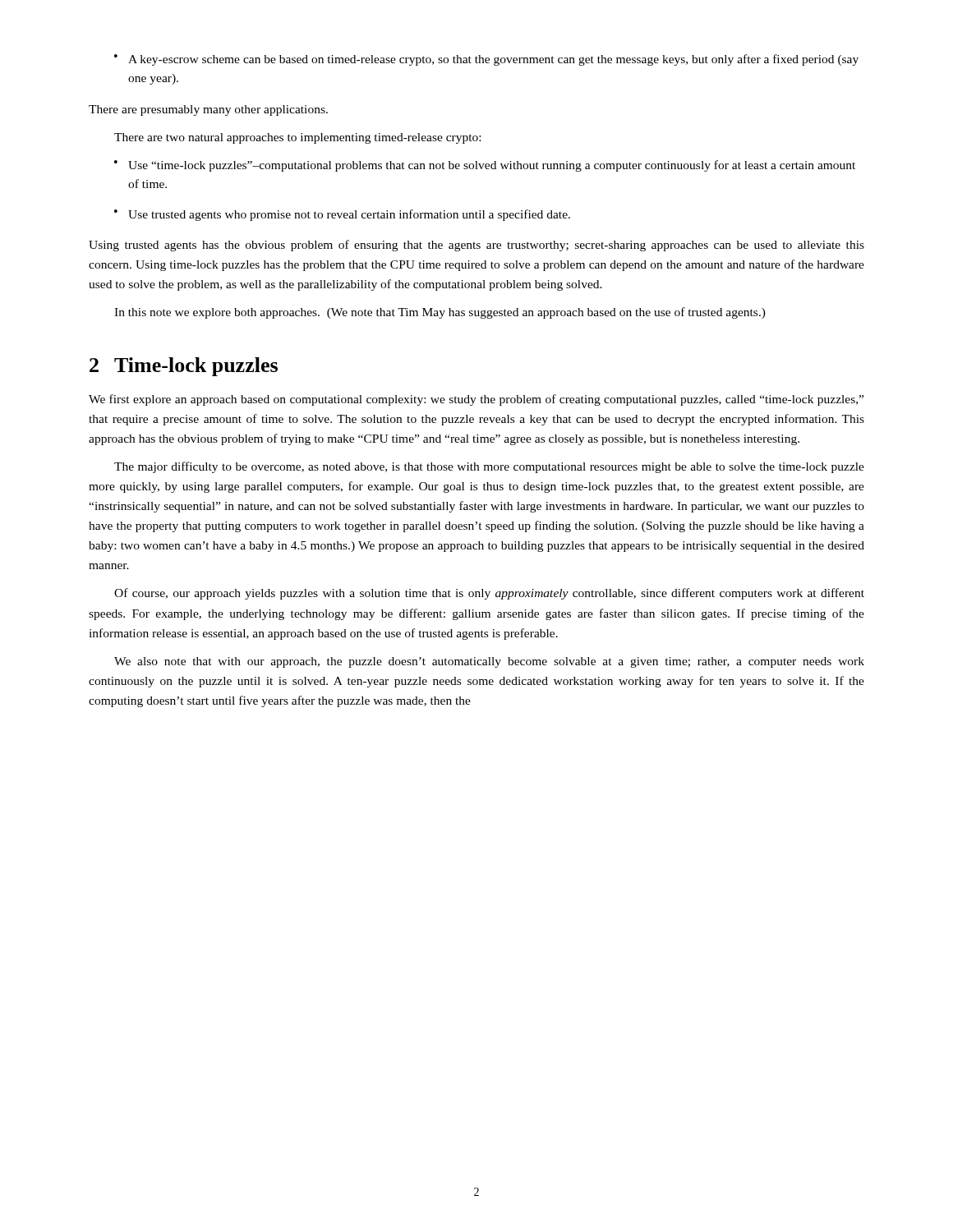
Task: Click on the passage starting "Using trusted agents has the"
Action: coord(476,265)
